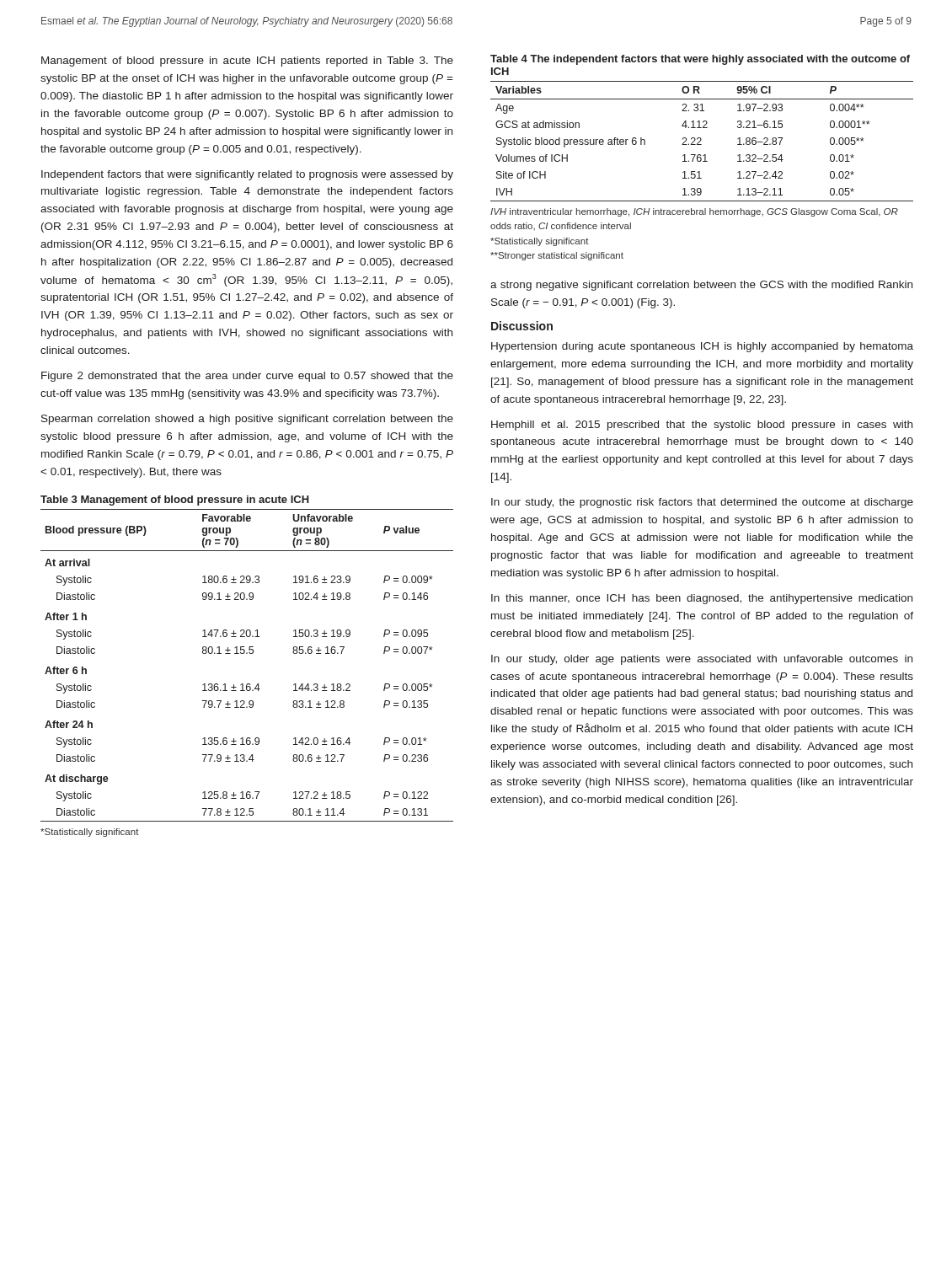Find the region starting "Hemphill et al."
952x1264 pixels.
[702, 451]
